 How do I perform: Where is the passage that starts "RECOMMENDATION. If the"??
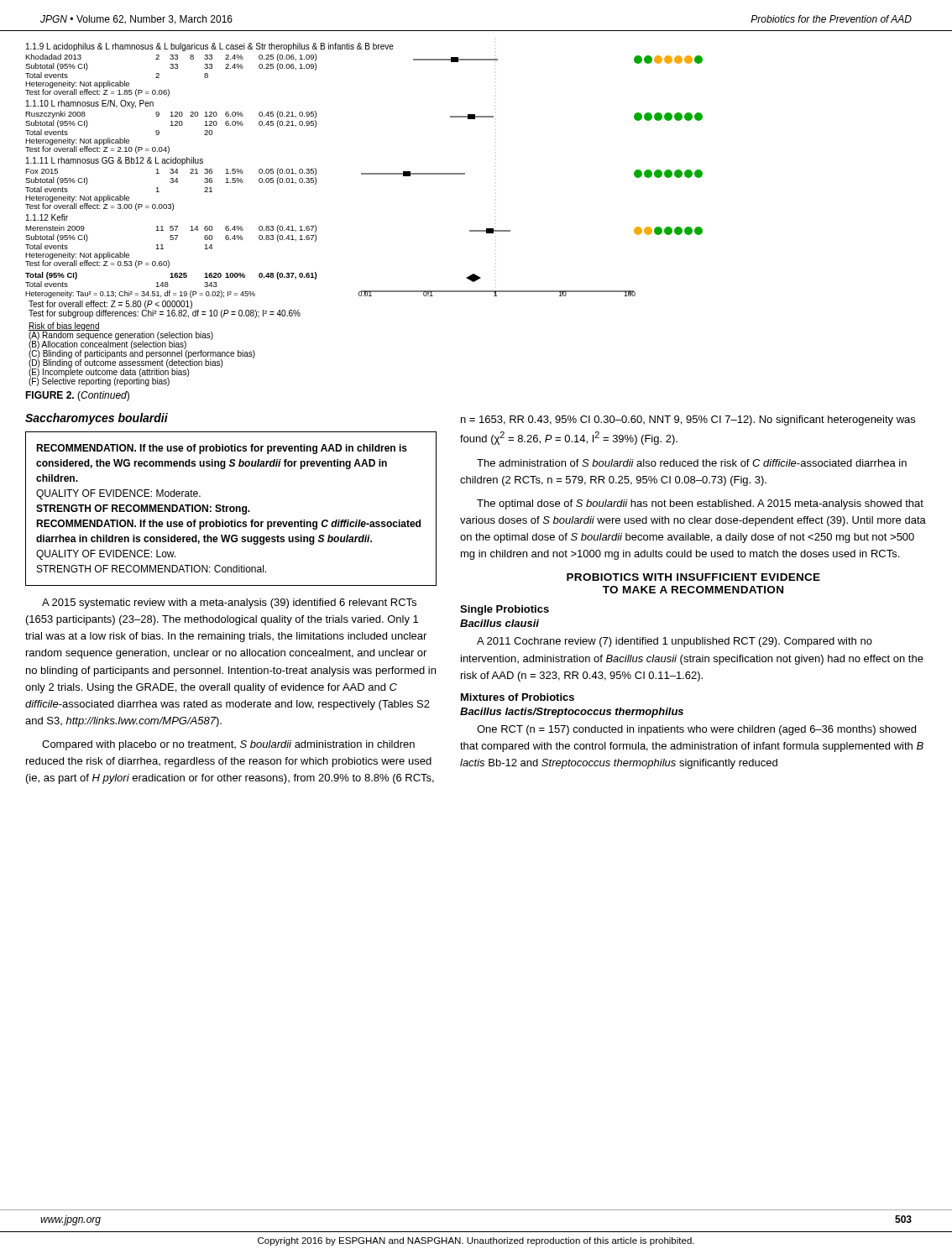coord(231,509)
